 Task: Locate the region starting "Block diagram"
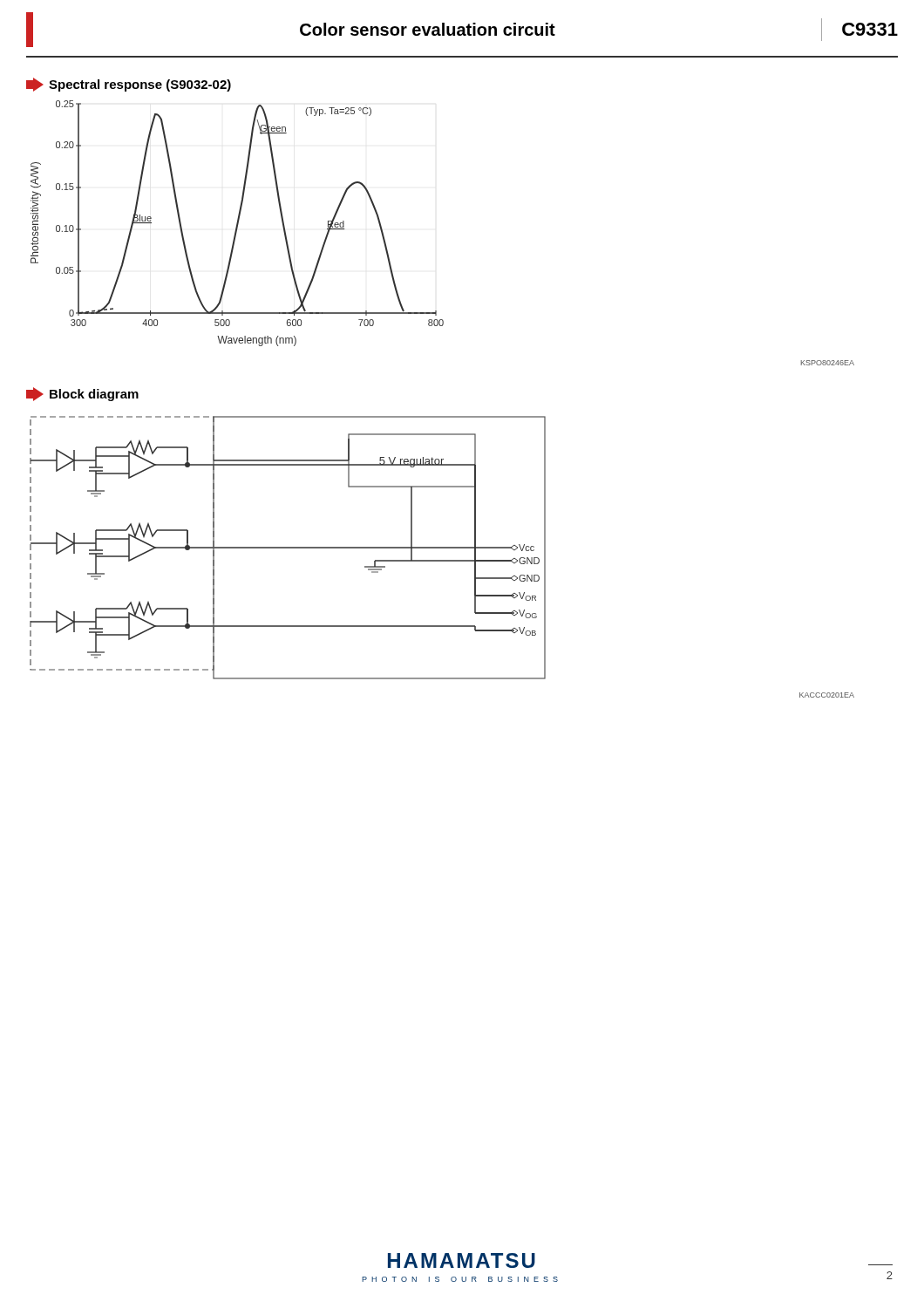tap(83, 394)
